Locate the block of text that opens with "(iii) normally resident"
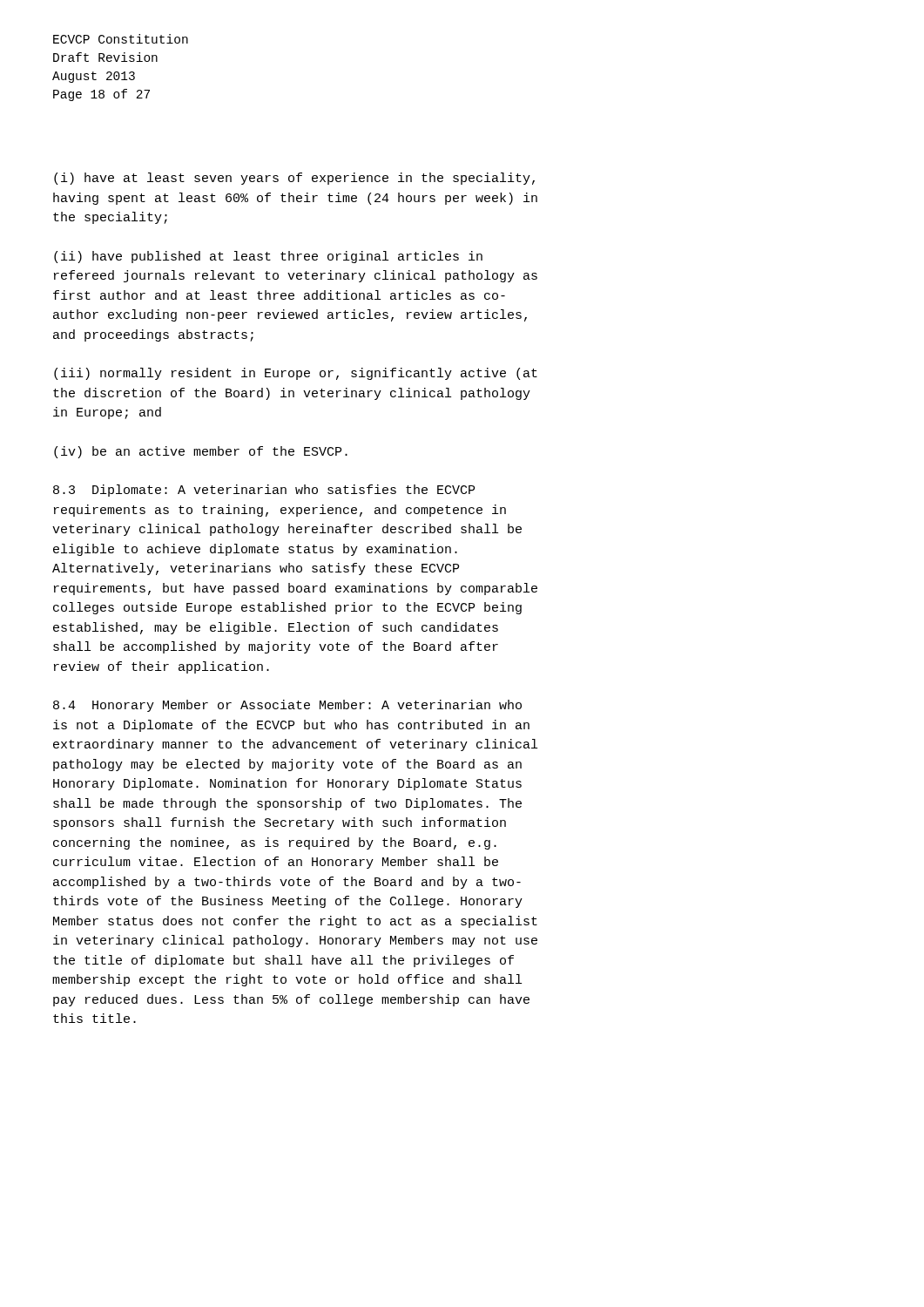The height and width of the screenshot is (1307, 924). 295,394
